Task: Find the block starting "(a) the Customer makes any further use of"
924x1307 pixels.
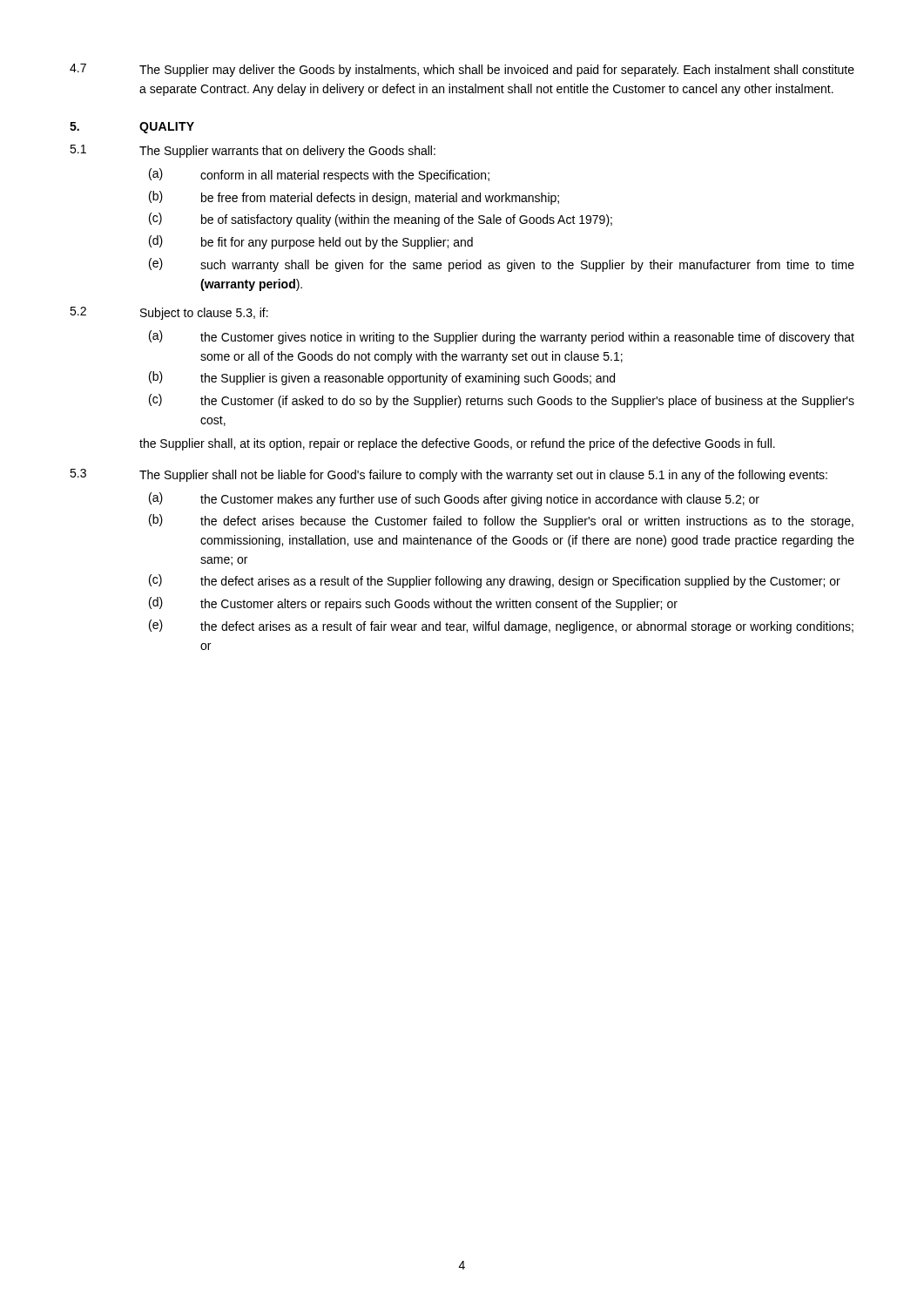Action: pos(497,500)
